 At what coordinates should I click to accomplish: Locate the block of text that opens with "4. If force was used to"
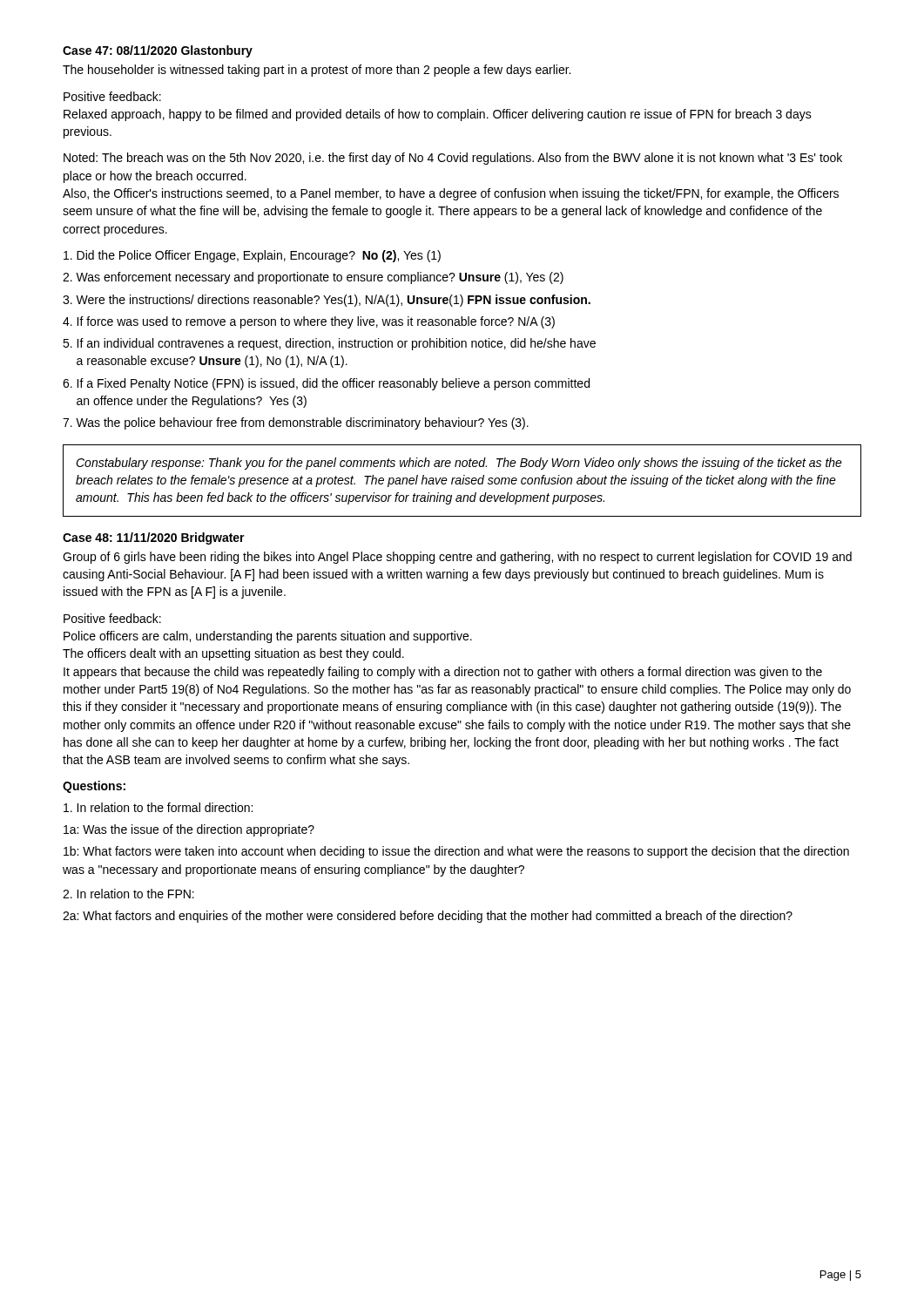pos(309,321)
